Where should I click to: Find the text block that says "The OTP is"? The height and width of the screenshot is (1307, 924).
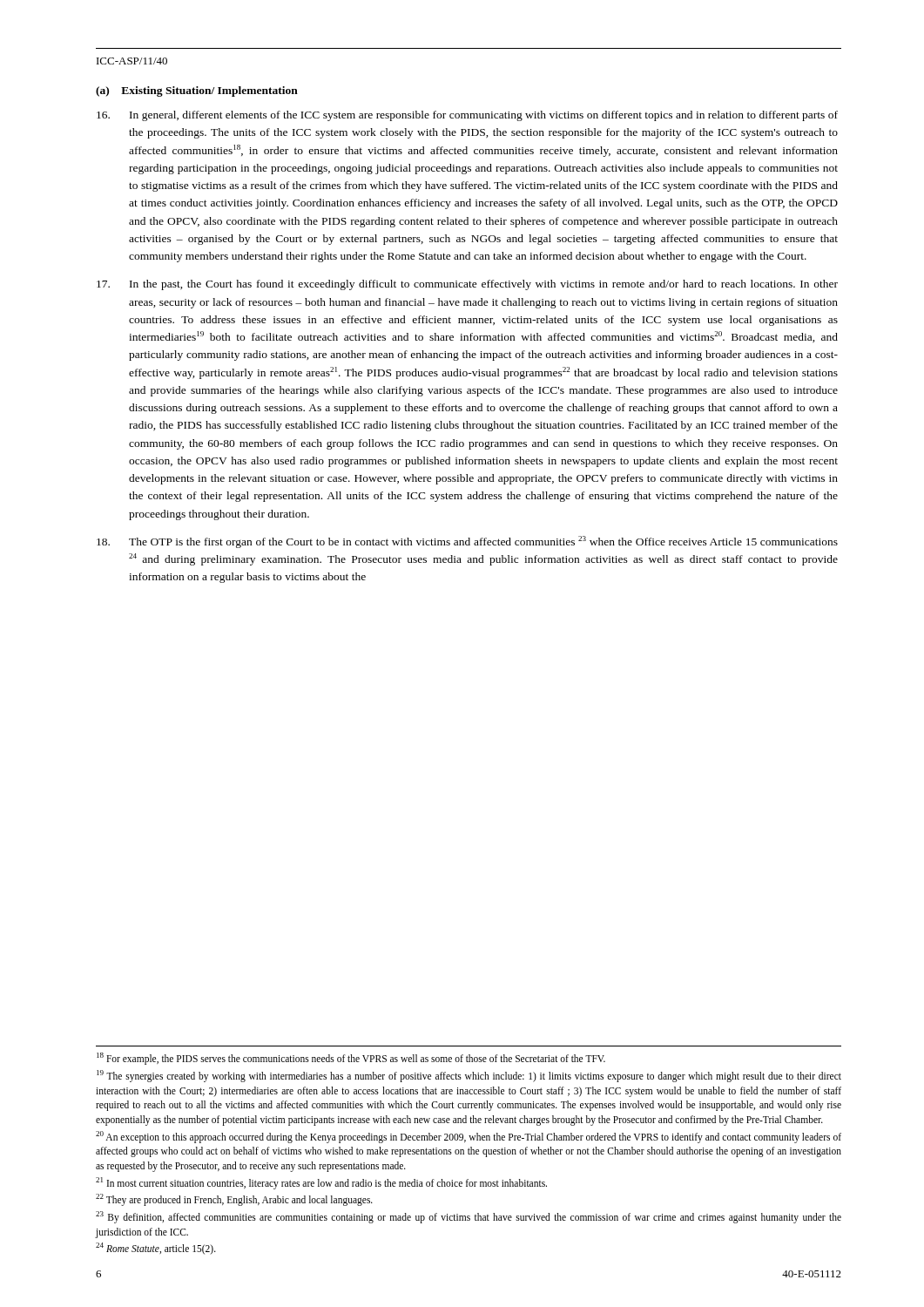[x=467, y=559]
